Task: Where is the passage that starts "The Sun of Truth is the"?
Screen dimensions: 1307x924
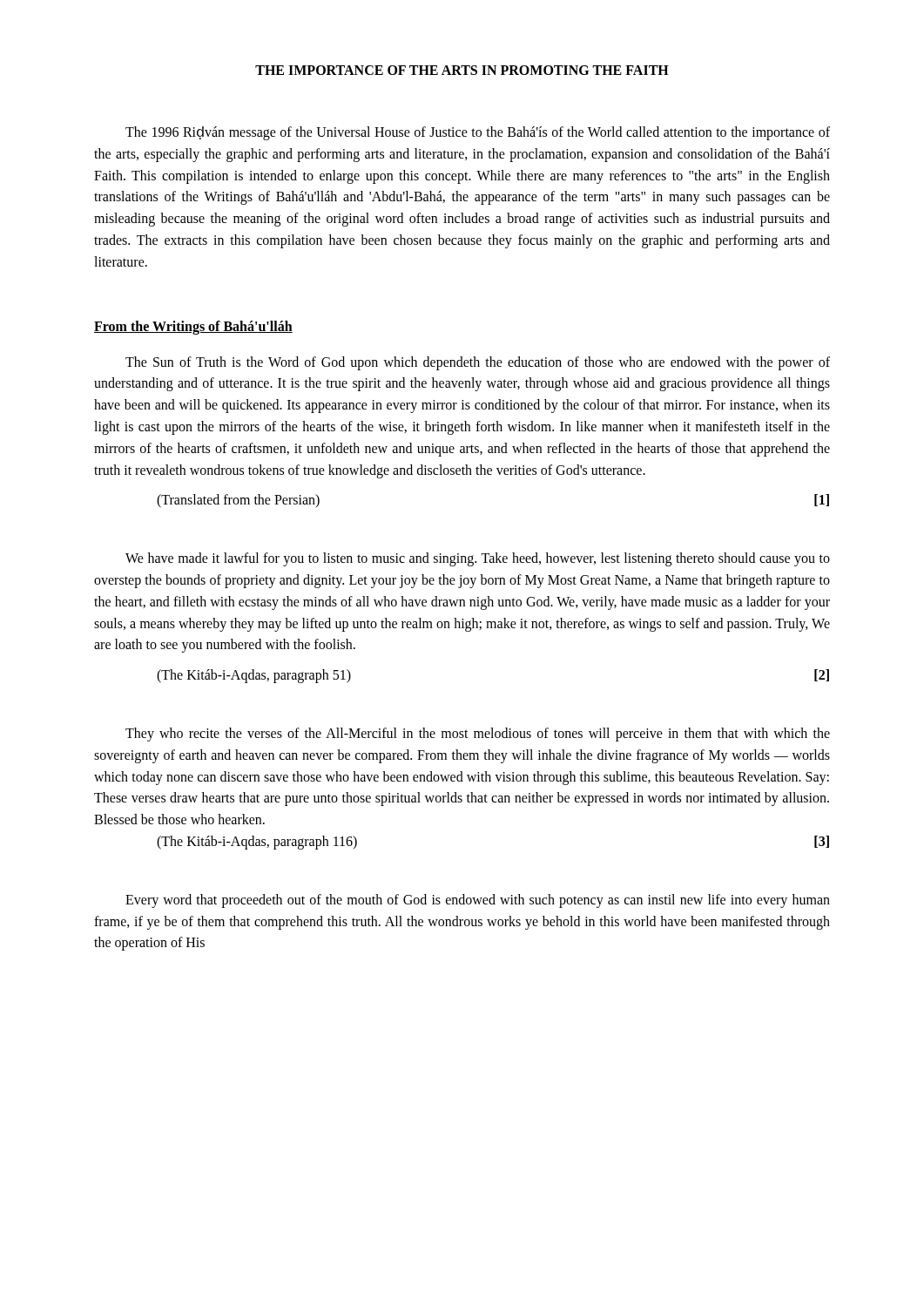Action: (x=462, y=416)
